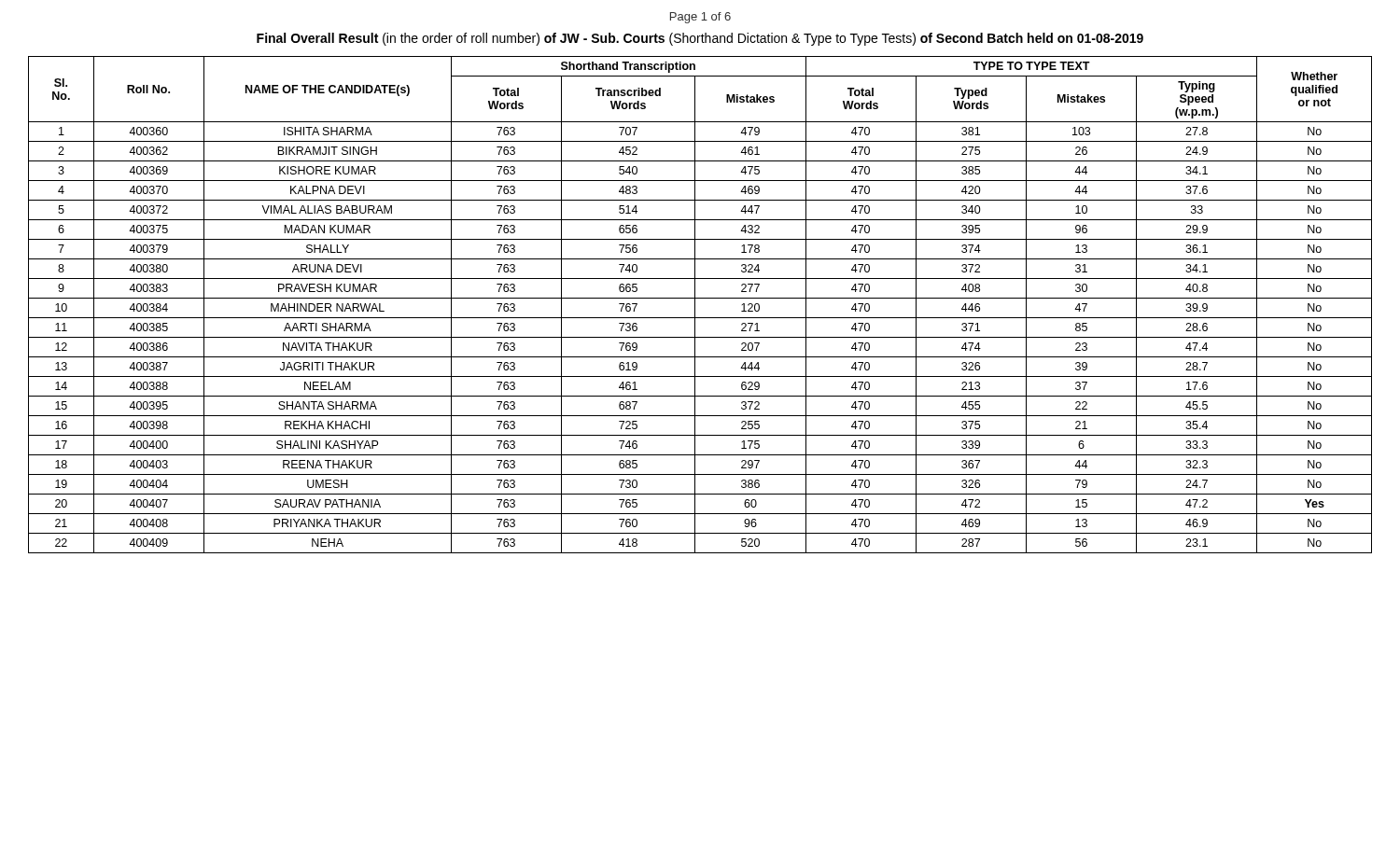Find the table that mentions "Total Words"
1400x850 pixels.
click(x=700, y=305)
